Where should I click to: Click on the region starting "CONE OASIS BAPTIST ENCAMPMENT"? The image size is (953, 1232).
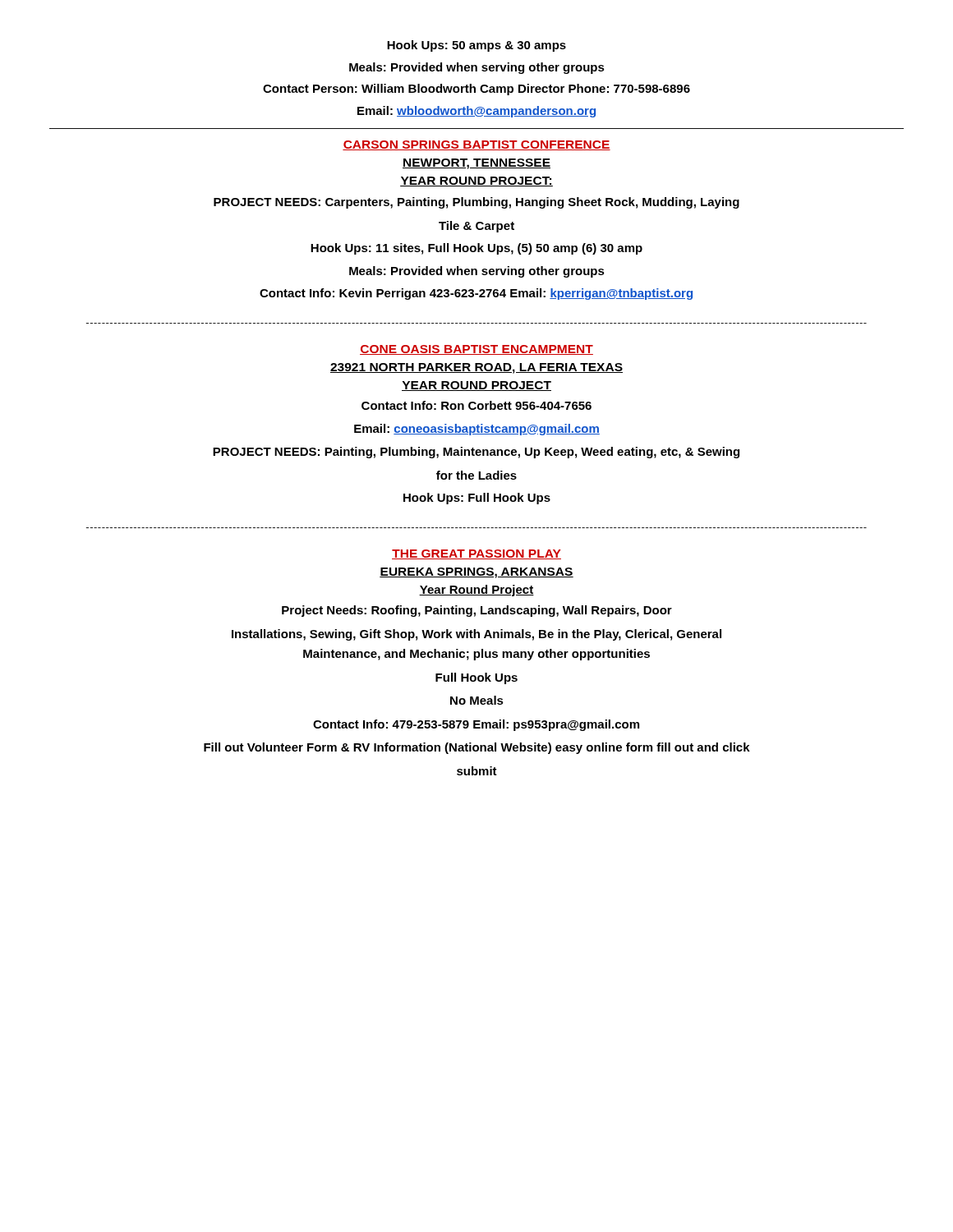(476, 349)
